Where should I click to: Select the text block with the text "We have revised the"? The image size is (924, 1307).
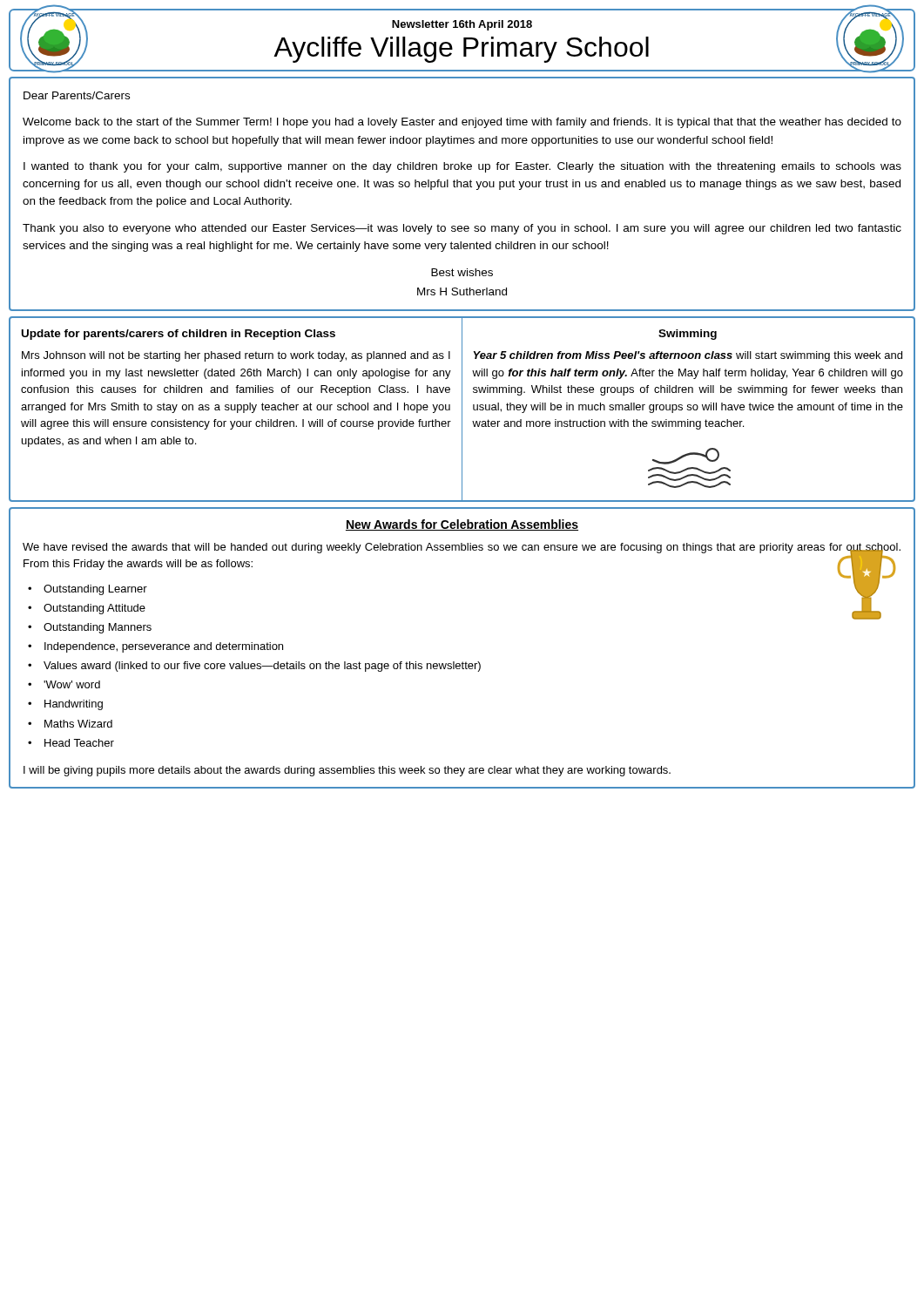[x=462, y=555]
